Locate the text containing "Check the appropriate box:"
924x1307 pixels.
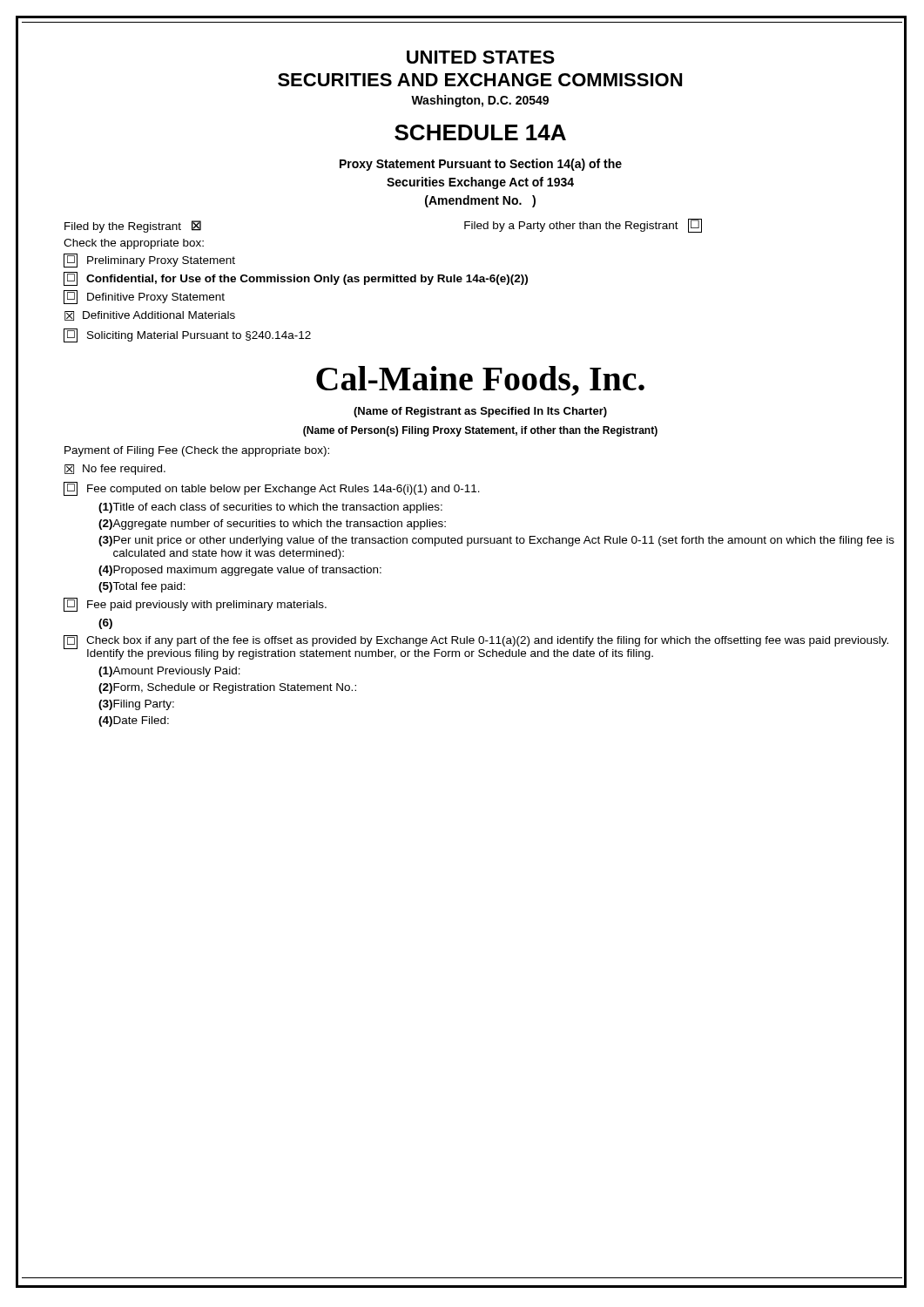[134, 243]
